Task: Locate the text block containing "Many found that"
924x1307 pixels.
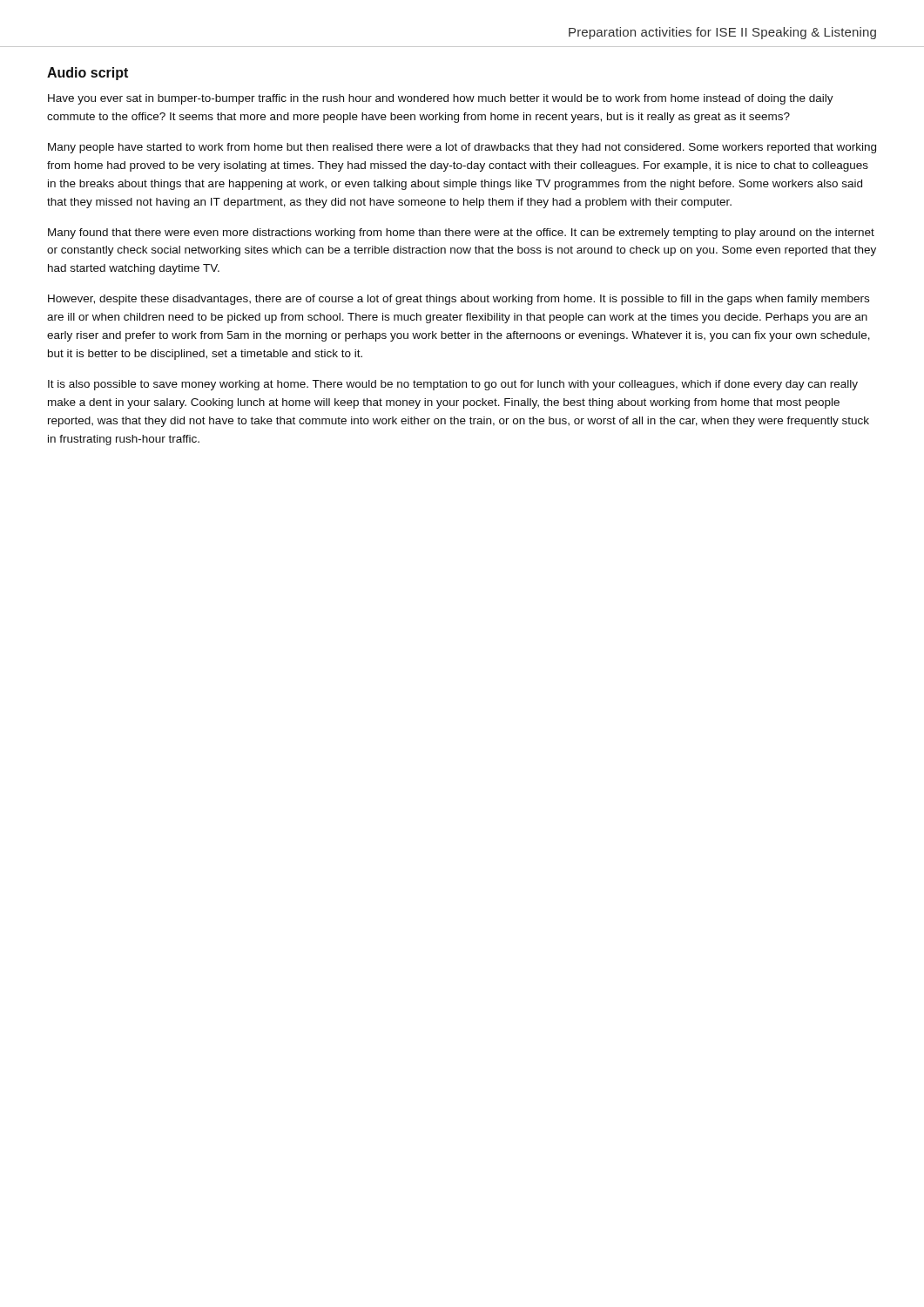Action: click(x=462, y=250)
